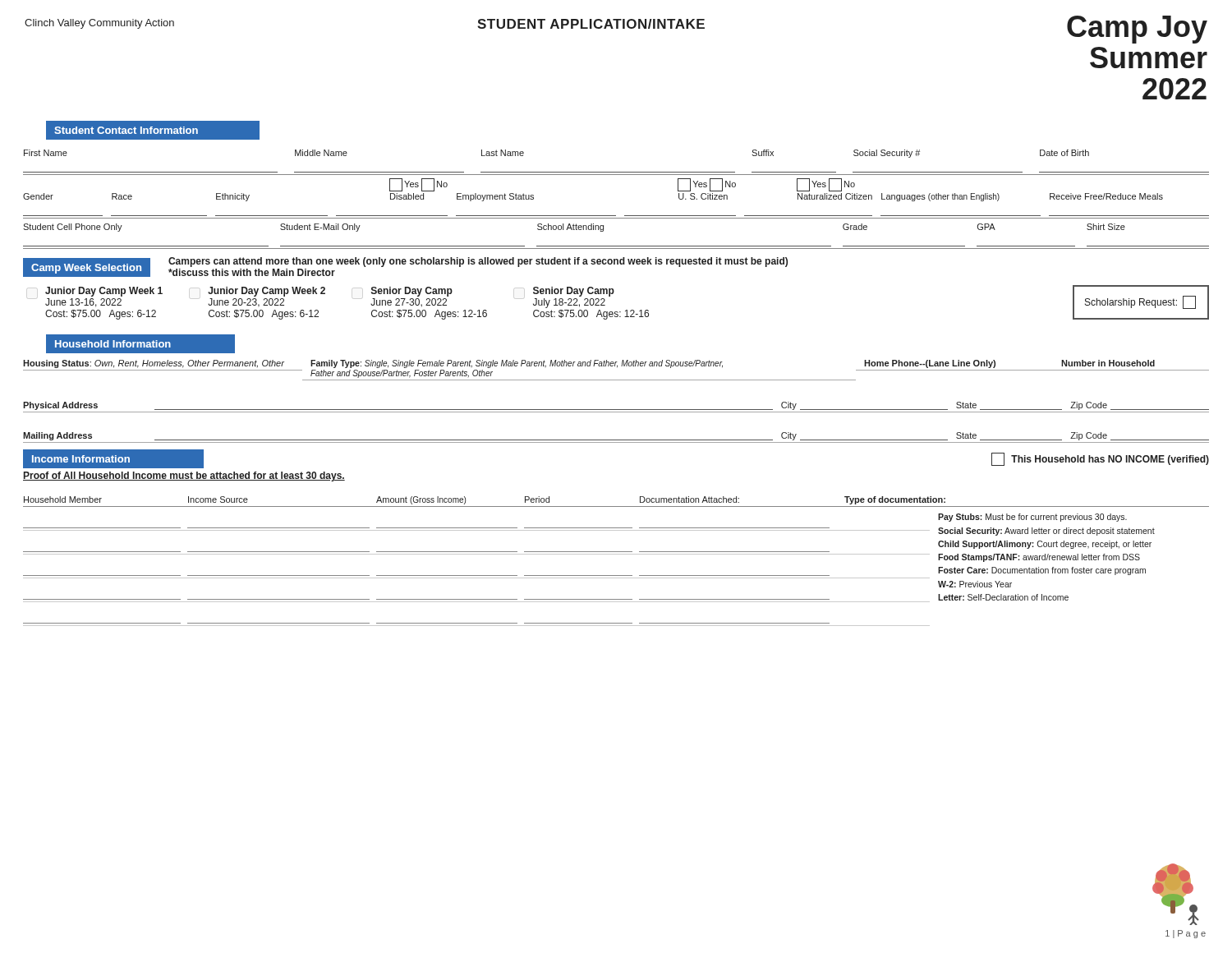1232x953 pixels.
Task: Click on the section header that reads "Student Contact Information"
Action: 126,131
